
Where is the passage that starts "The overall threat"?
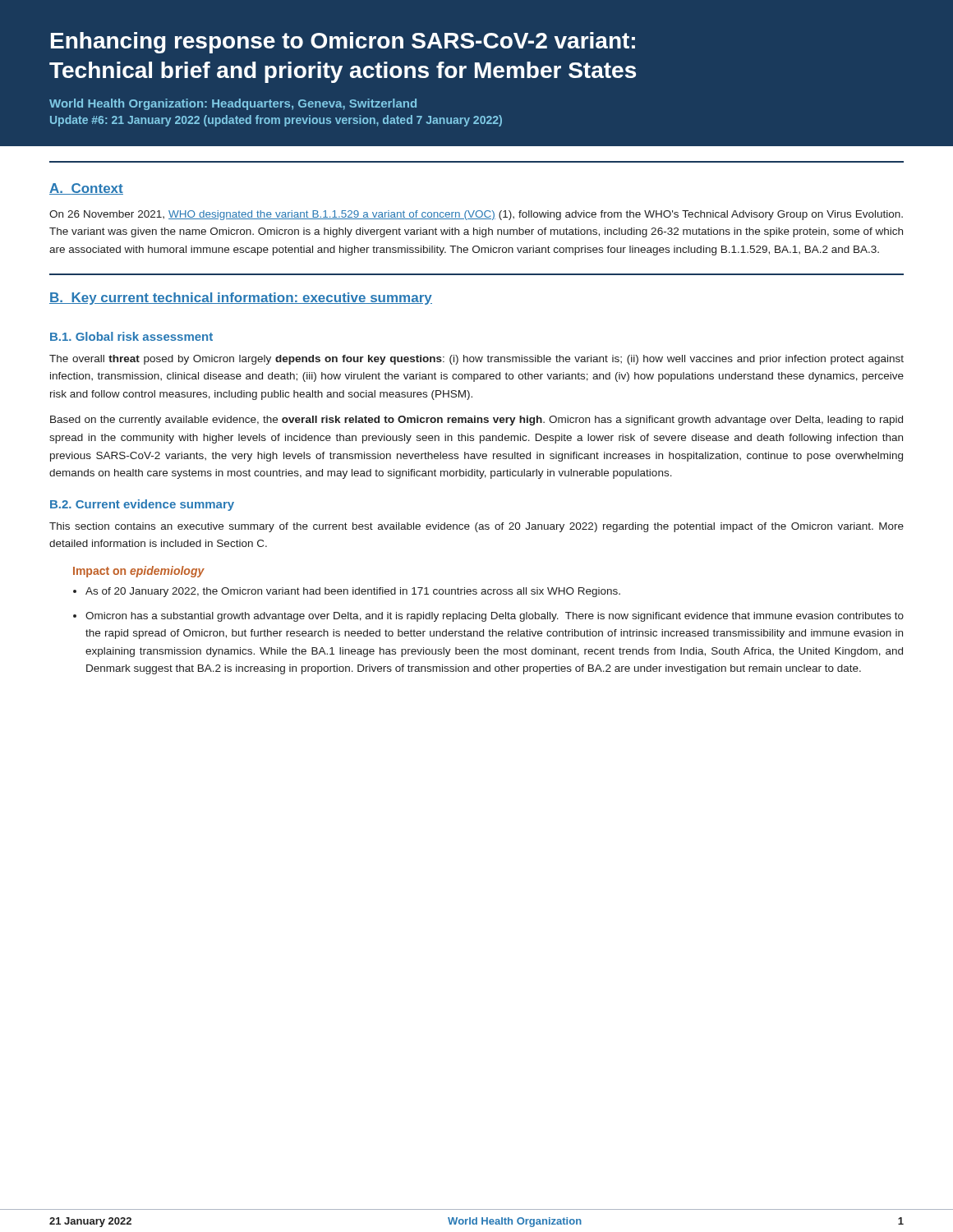point(476,376)
